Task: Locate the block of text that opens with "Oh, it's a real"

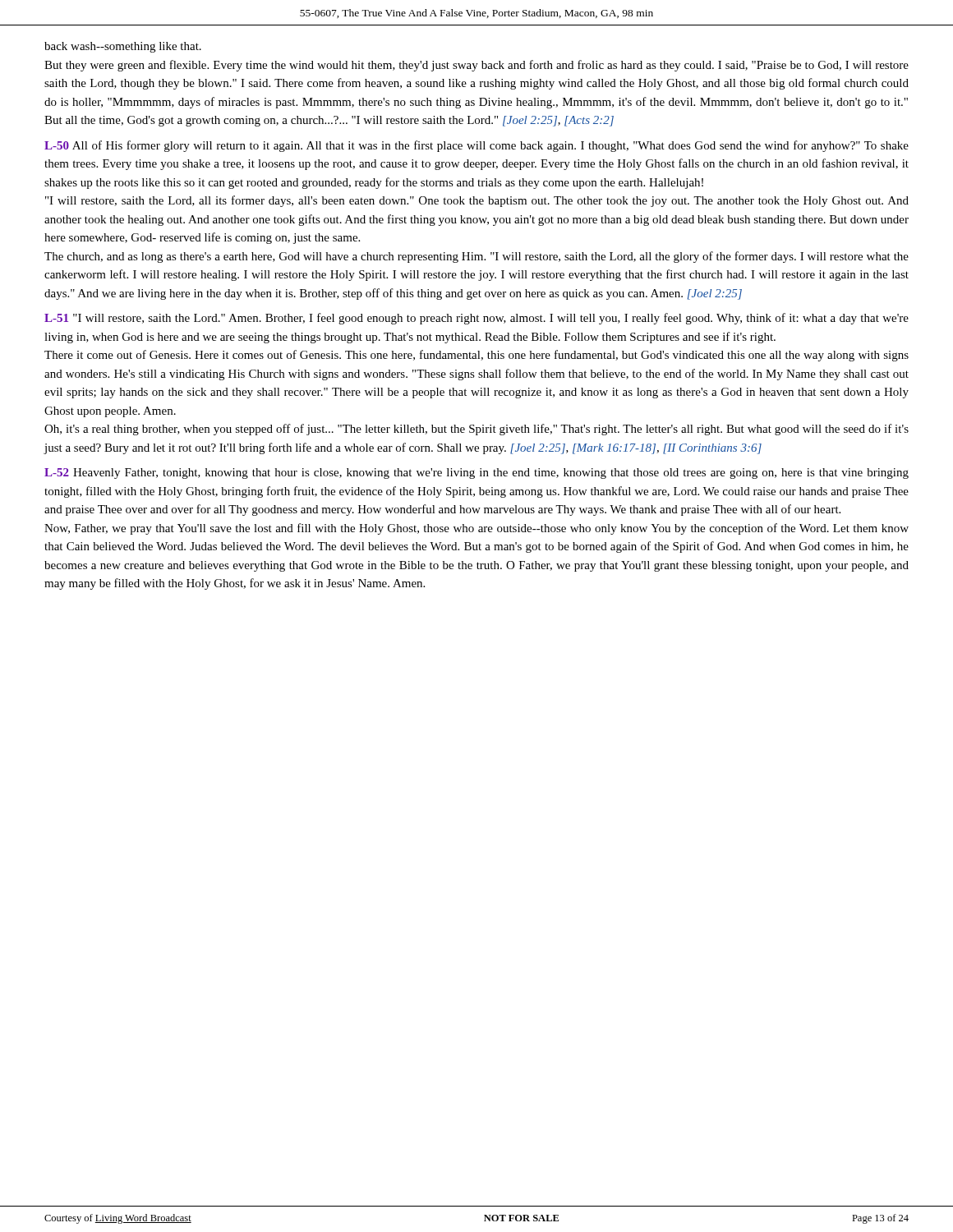Action: 476,438
